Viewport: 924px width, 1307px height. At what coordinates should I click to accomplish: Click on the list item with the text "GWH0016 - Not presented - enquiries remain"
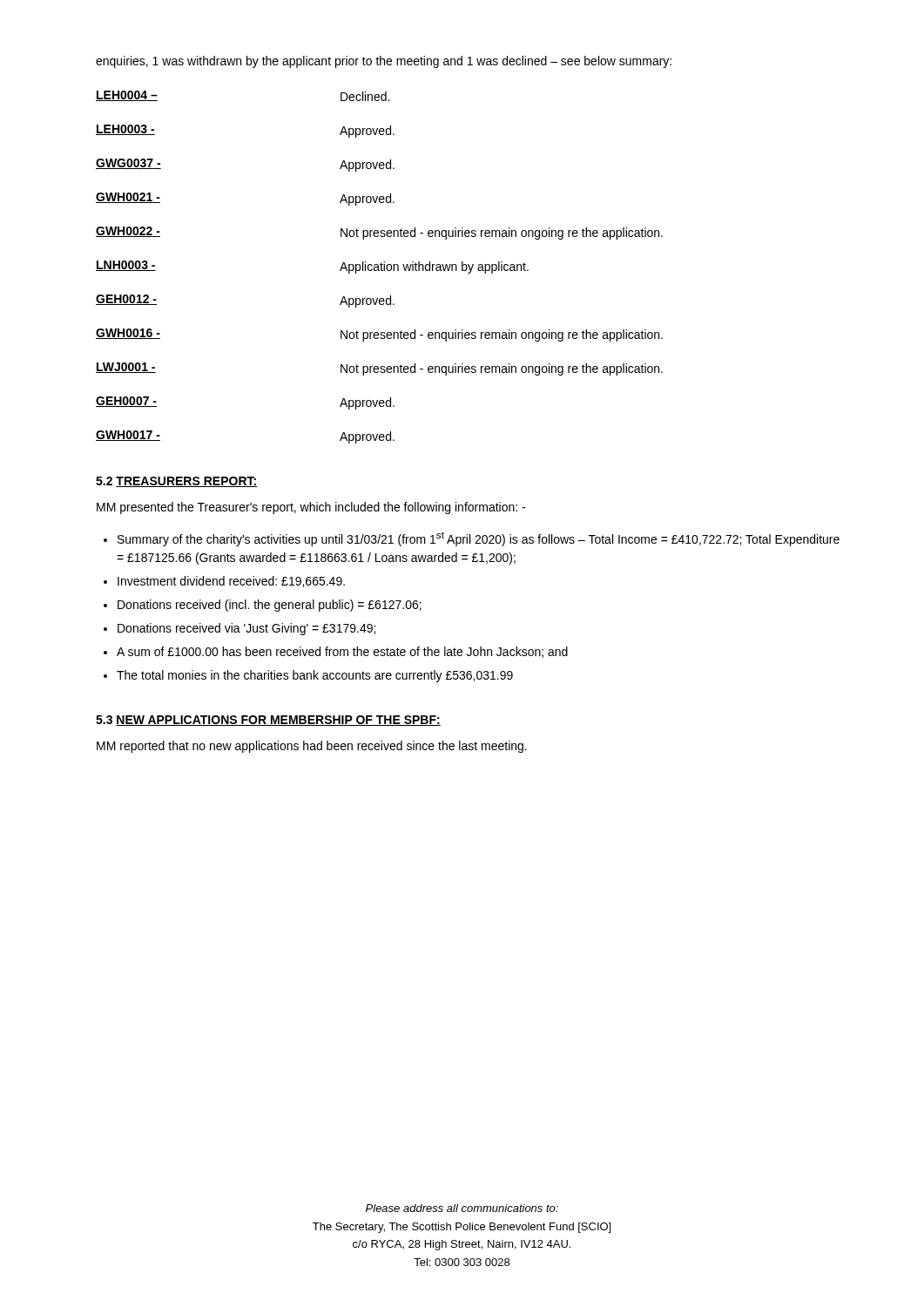(471, 335)
